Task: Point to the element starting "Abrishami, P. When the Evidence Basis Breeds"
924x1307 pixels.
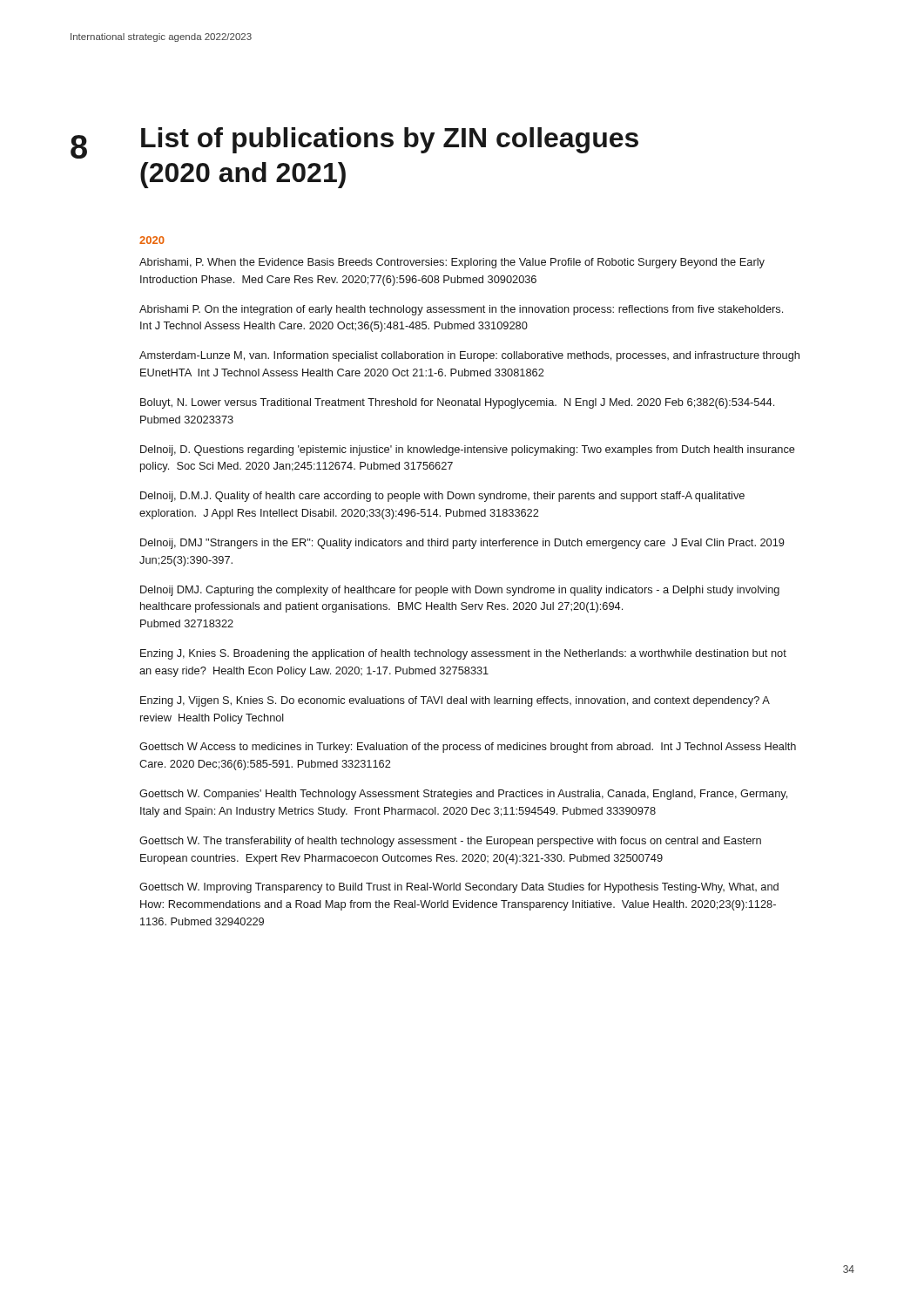Action: [x=452, y=270]
